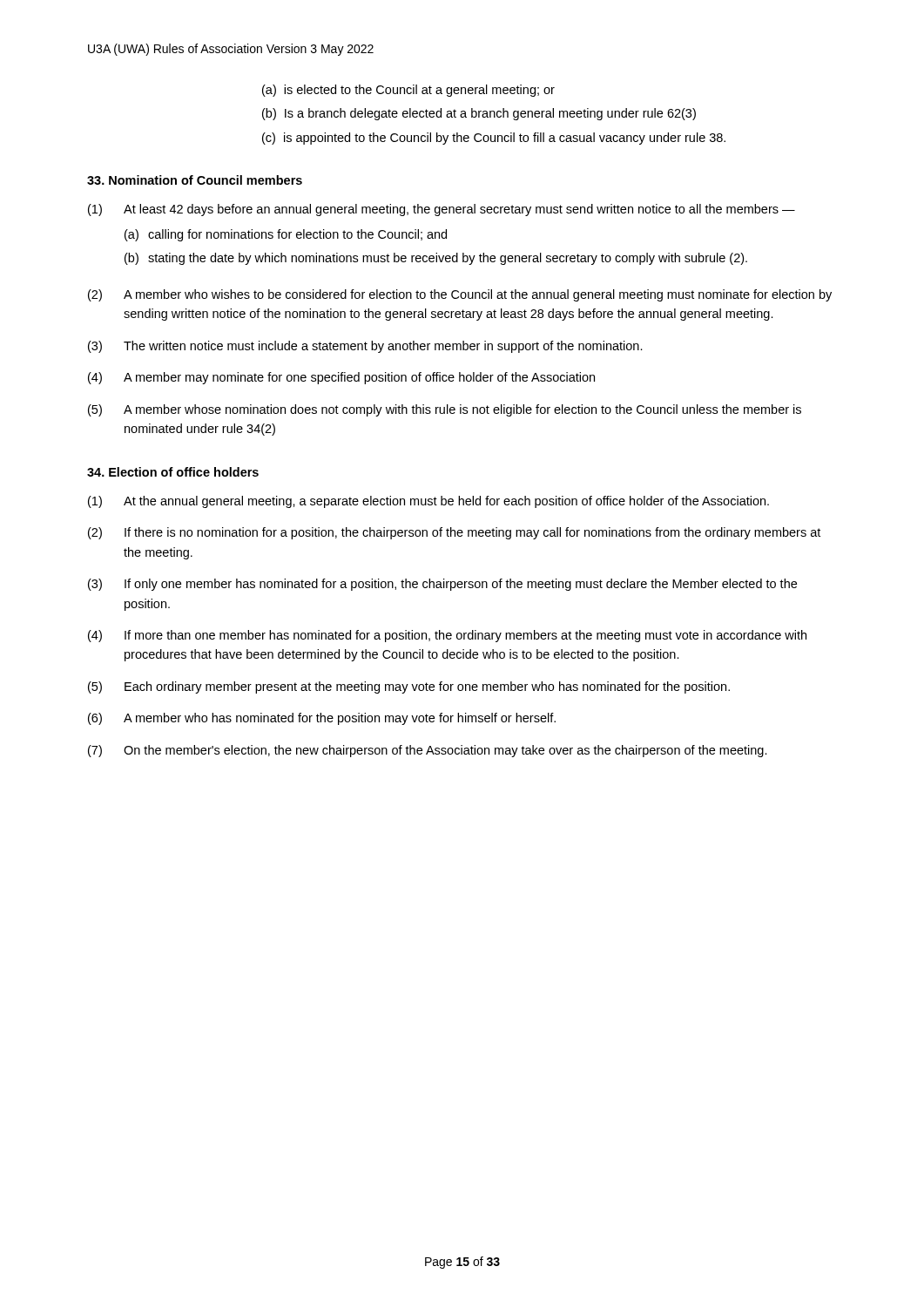The width and height of the screenshot is (924, 1307).
Task: Point to the block starting "(5) Each ordinary"
Action: pyautogui.click(x=462, y=687)
